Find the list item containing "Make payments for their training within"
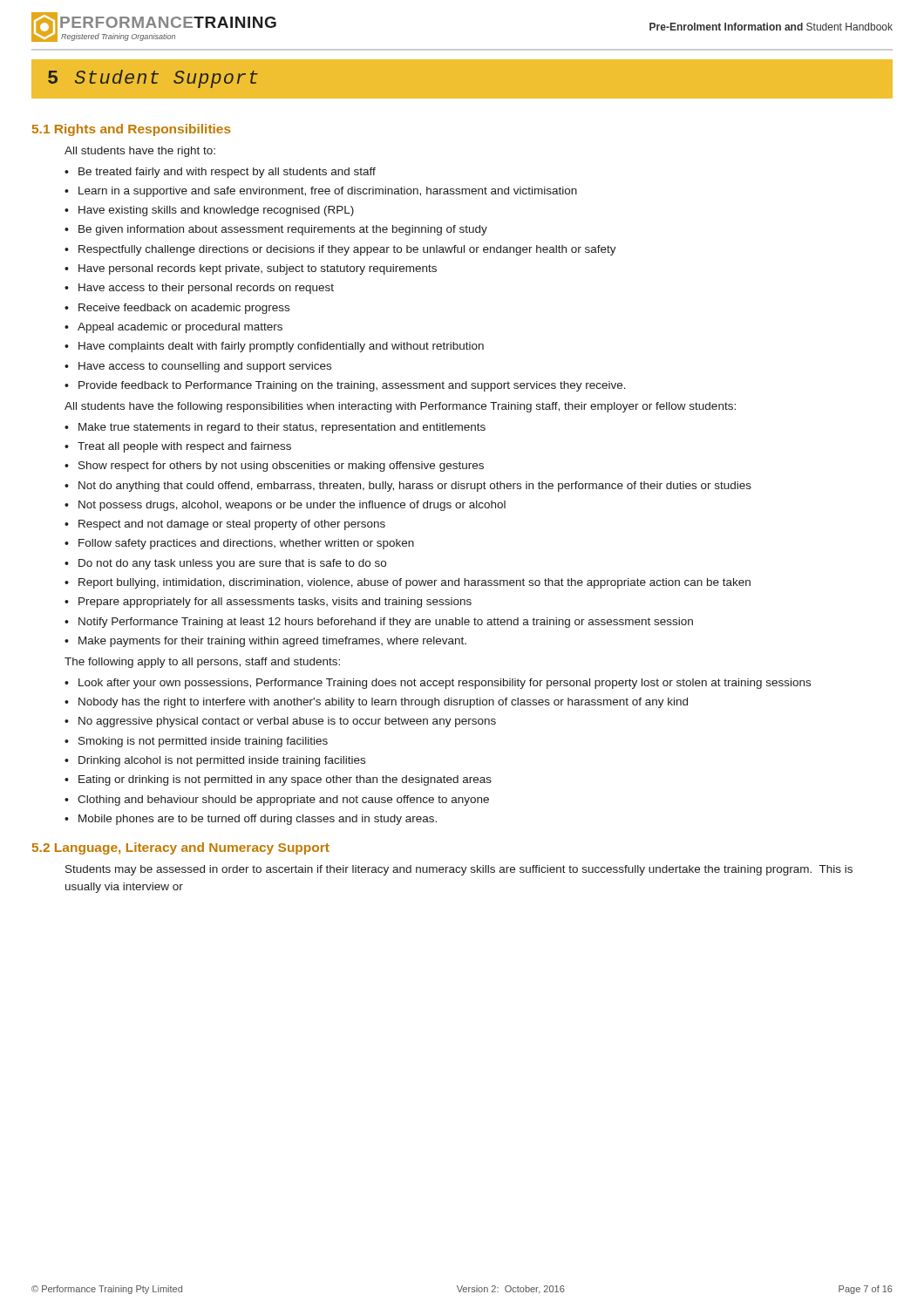This screenshot has height=1308, width=924. coord(272,640)
